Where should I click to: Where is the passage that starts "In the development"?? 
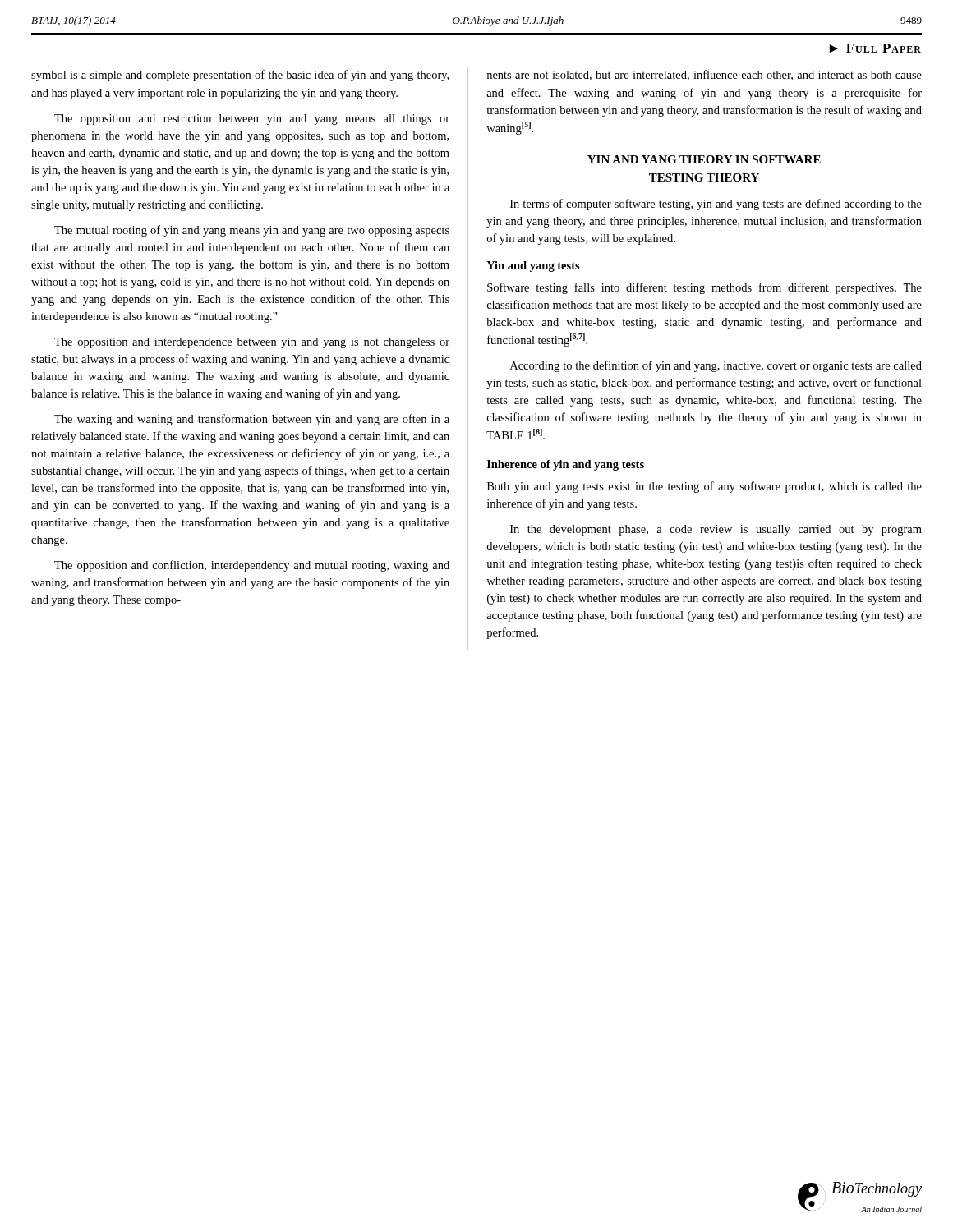pos(704,581)
